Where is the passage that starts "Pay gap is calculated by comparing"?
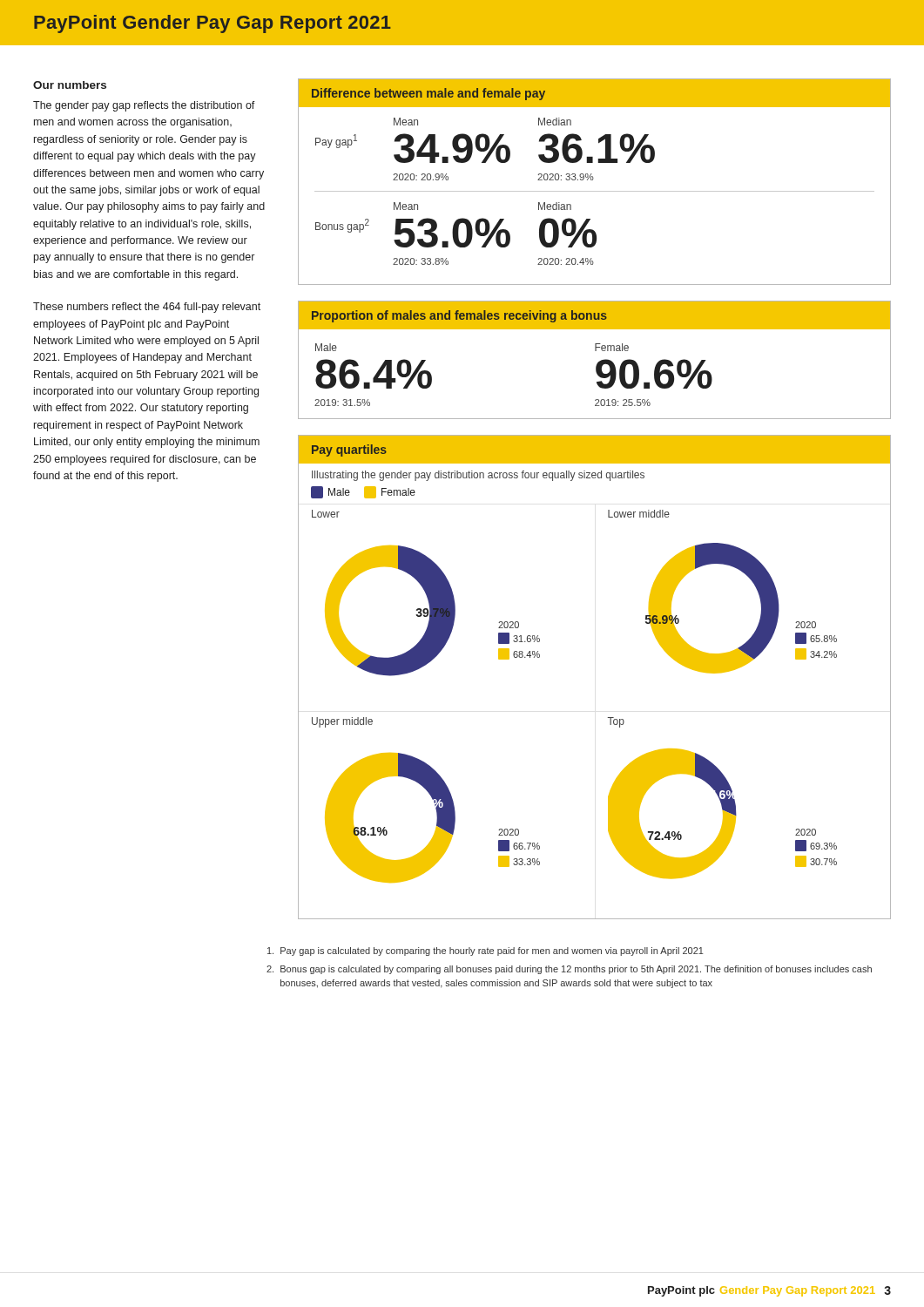 [485, 951]
